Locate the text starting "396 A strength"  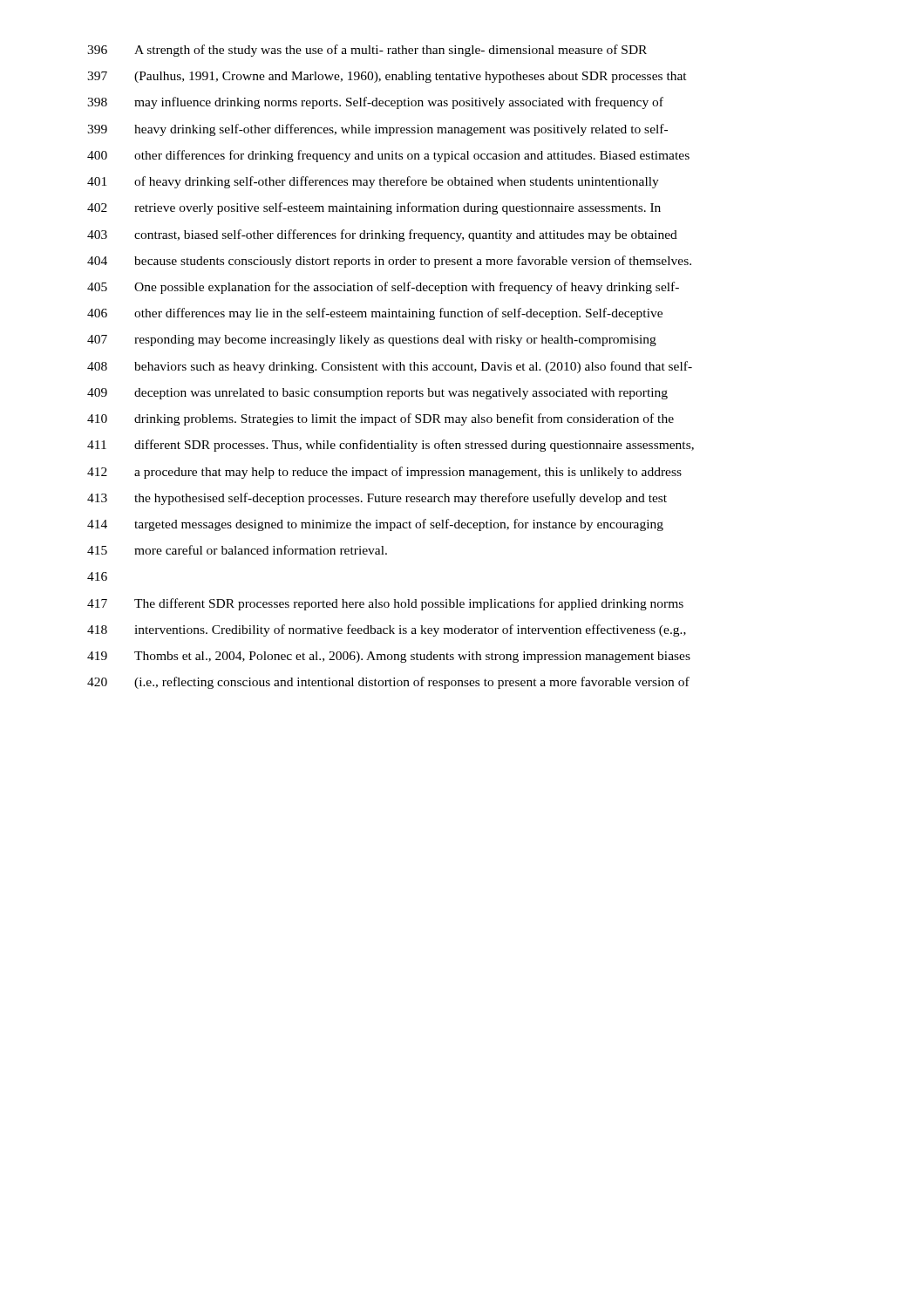coord(474,366)
